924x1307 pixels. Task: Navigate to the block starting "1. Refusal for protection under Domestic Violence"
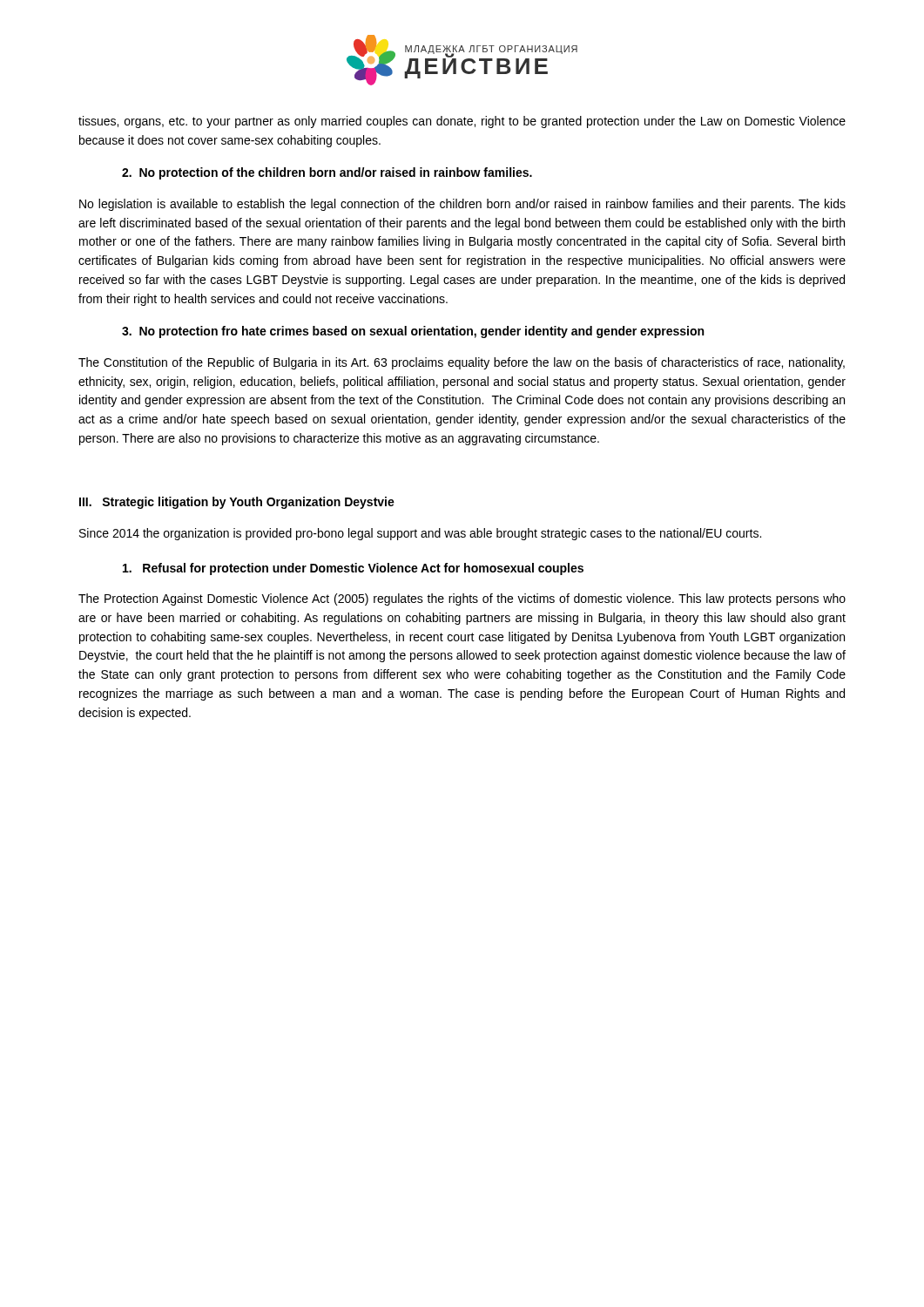click(x=353, y=568)
